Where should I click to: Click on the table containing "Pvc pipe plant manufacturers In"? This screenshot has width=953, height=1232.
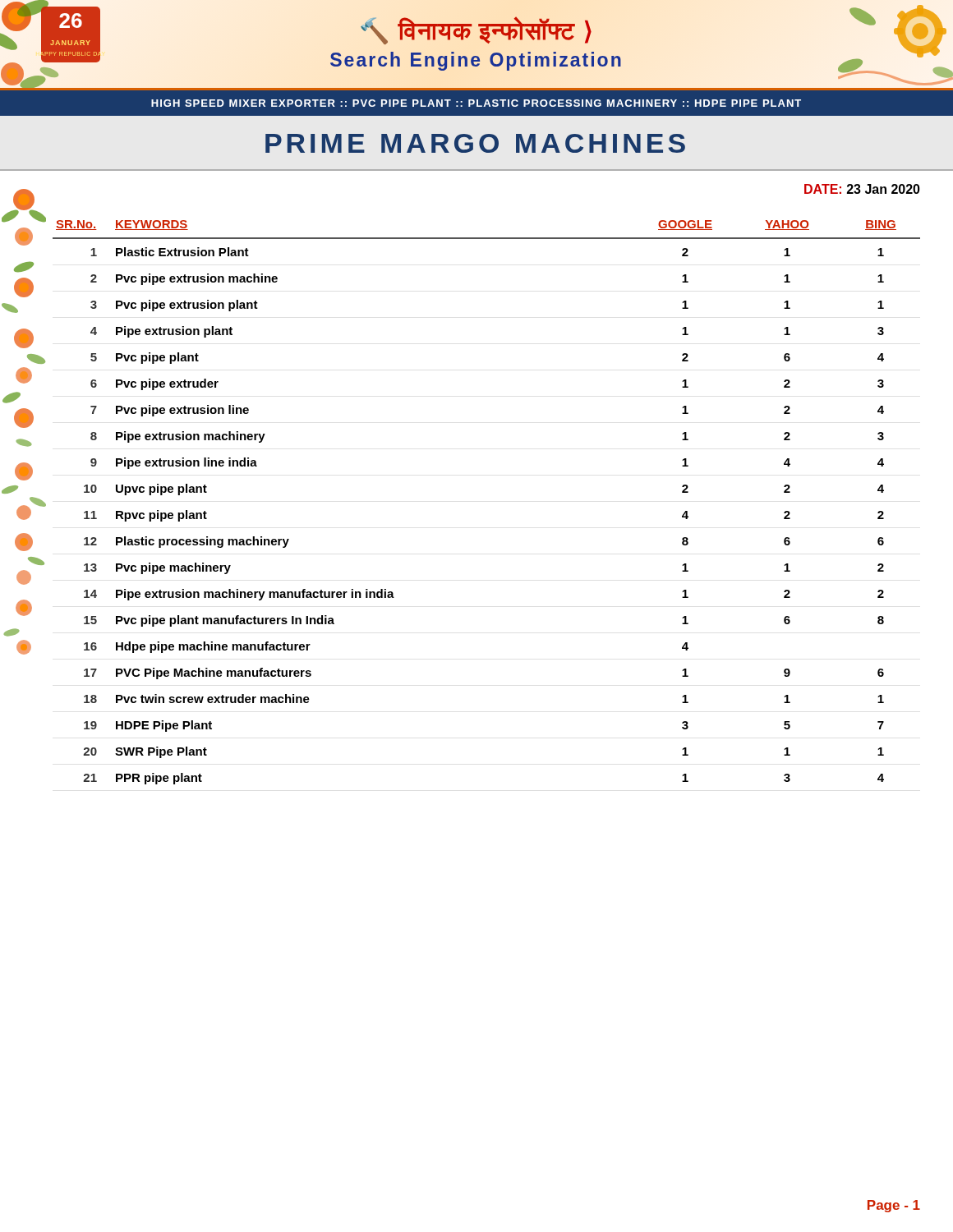[486, 501]
